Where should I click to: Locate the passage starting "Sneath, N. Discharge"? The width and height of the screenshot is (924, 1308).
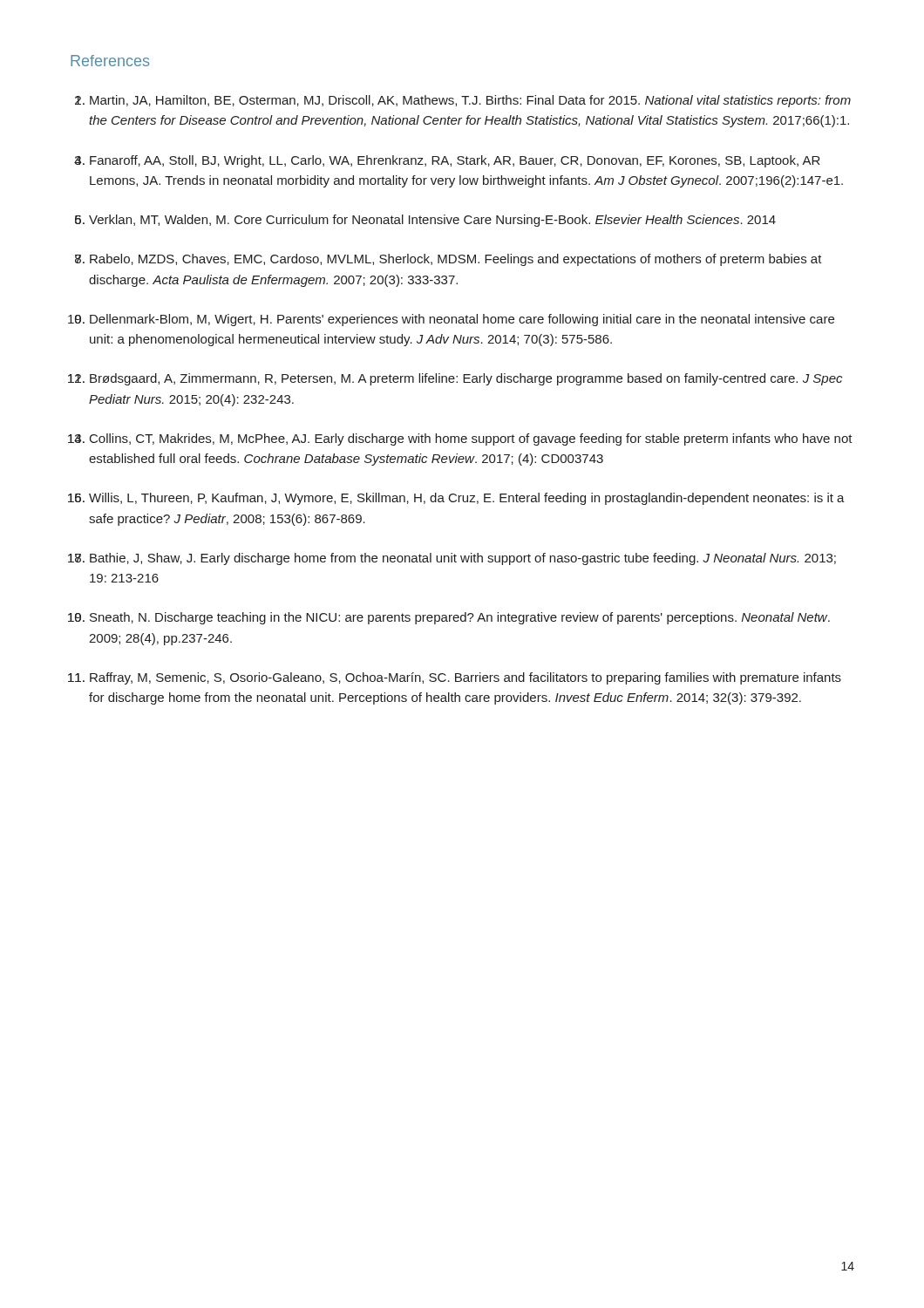click(x=472, y=627)
